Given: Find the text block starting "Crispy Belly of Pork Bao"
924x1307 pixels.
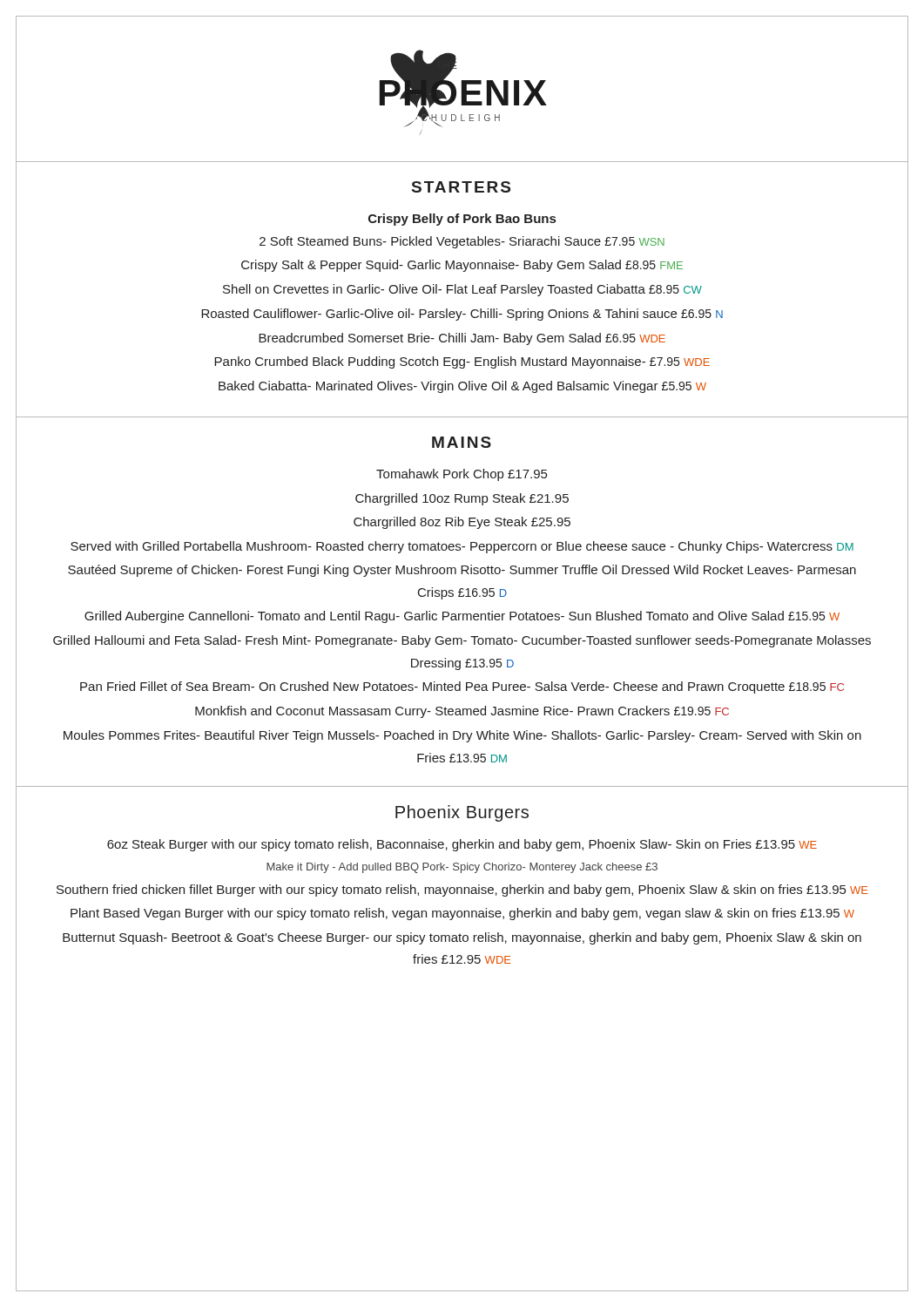Looking at the screenshot, I should 462,229.
